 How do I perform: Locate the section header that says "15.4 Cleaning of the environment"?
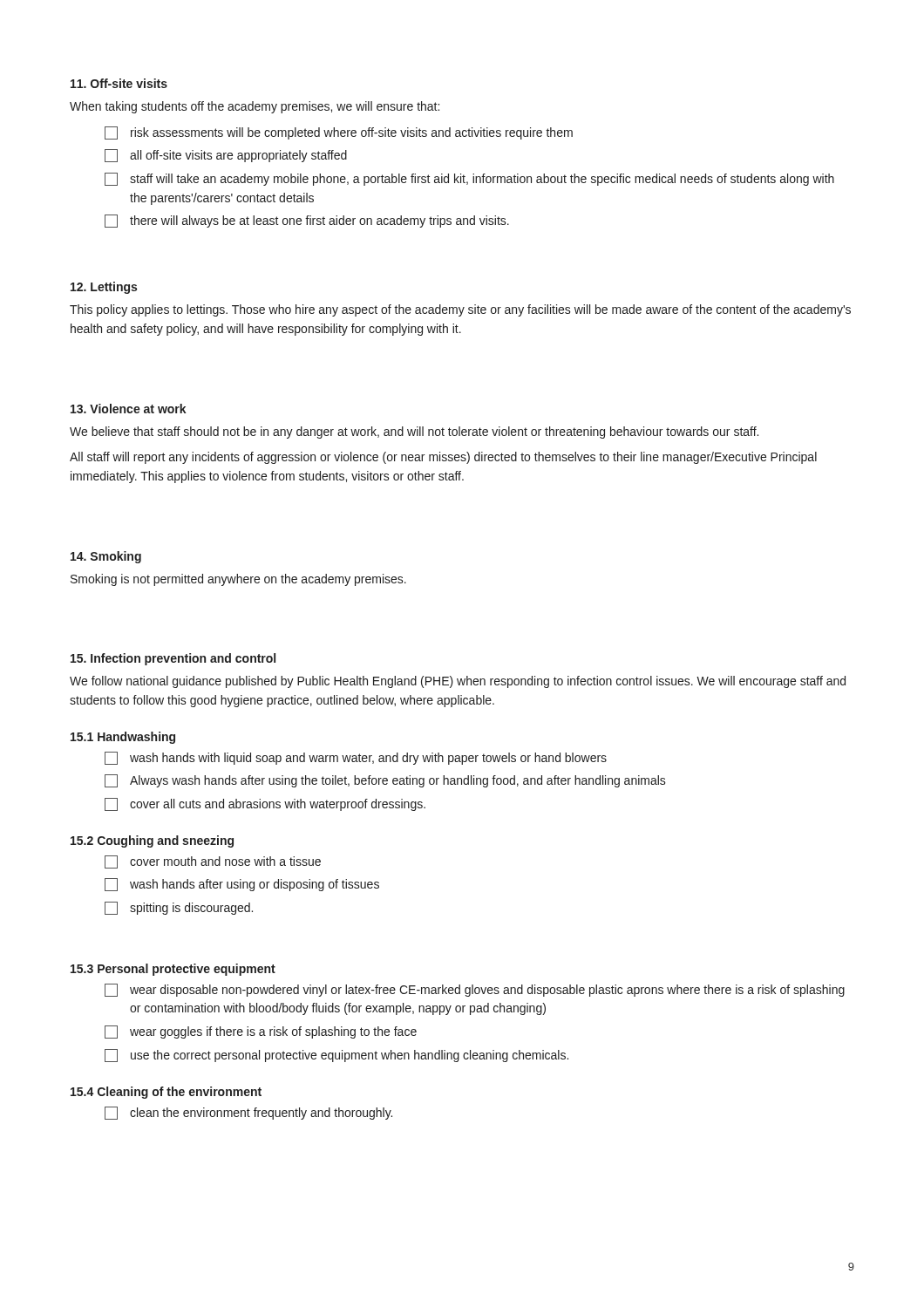[x=166, y=1091]
